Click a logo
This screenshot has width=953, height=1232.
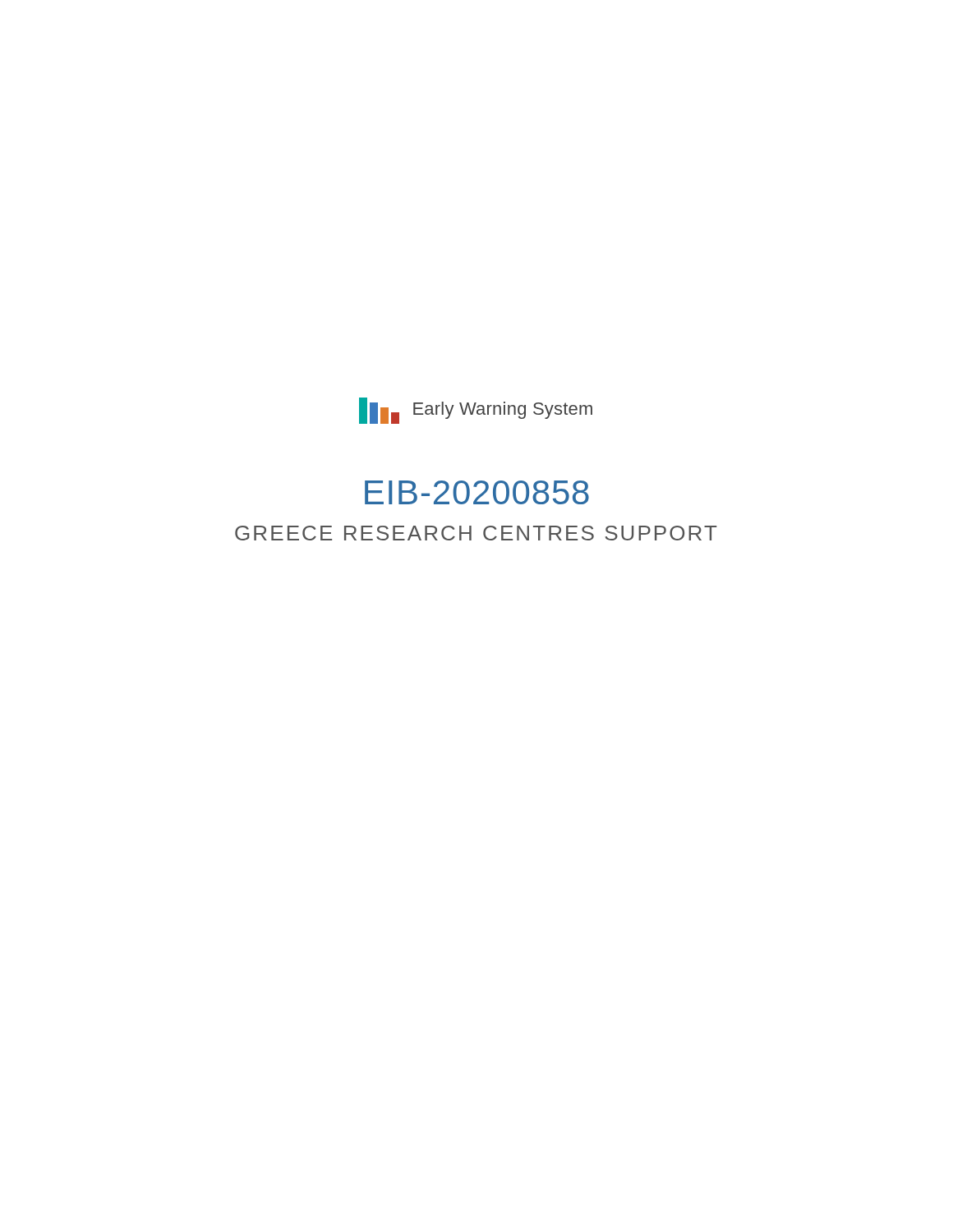coord(476,409)
